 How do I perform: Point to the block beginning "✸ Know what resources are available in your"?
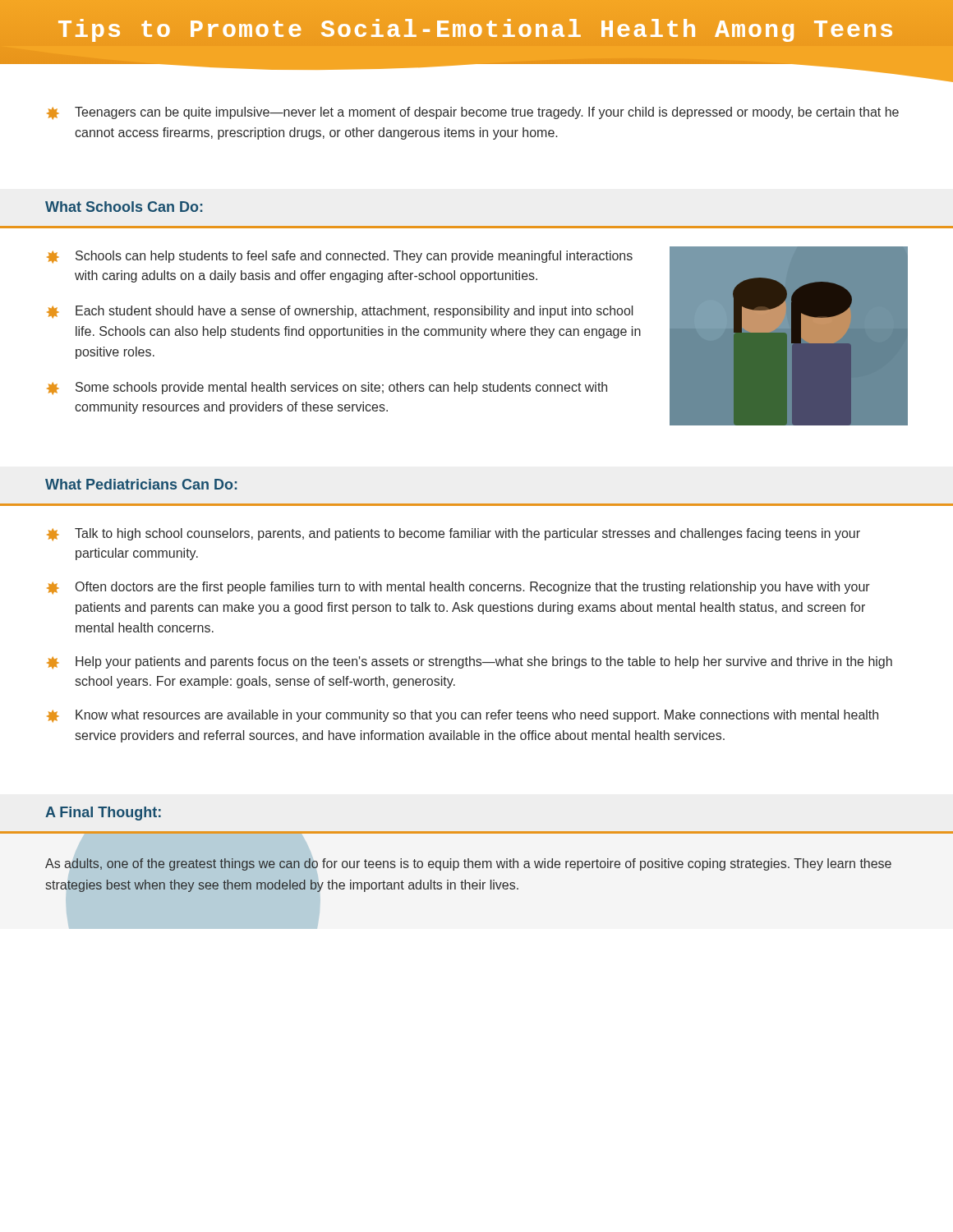476,726
